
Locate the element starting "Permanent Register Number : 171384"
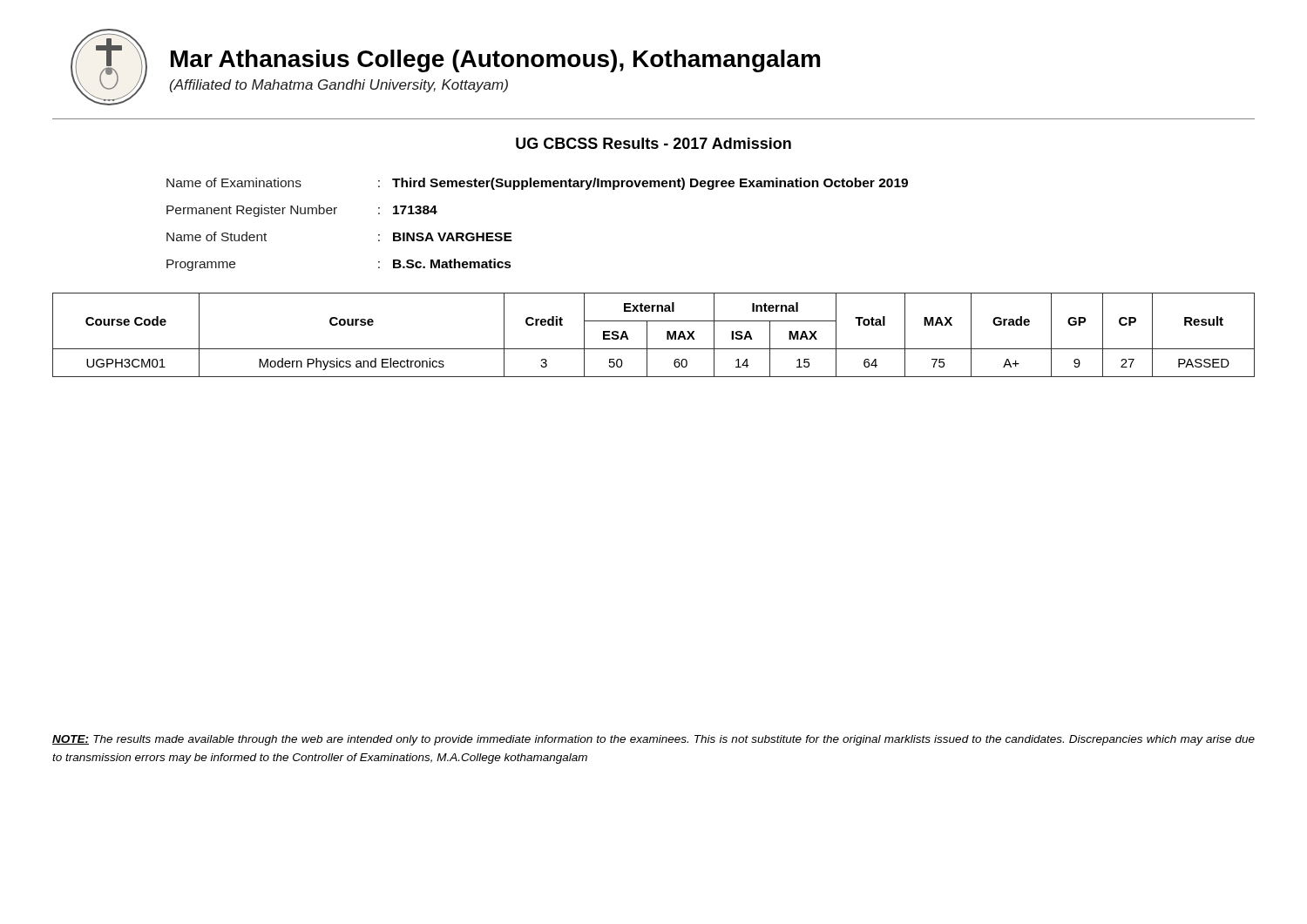pyautogui.click(x=301, y=209)
